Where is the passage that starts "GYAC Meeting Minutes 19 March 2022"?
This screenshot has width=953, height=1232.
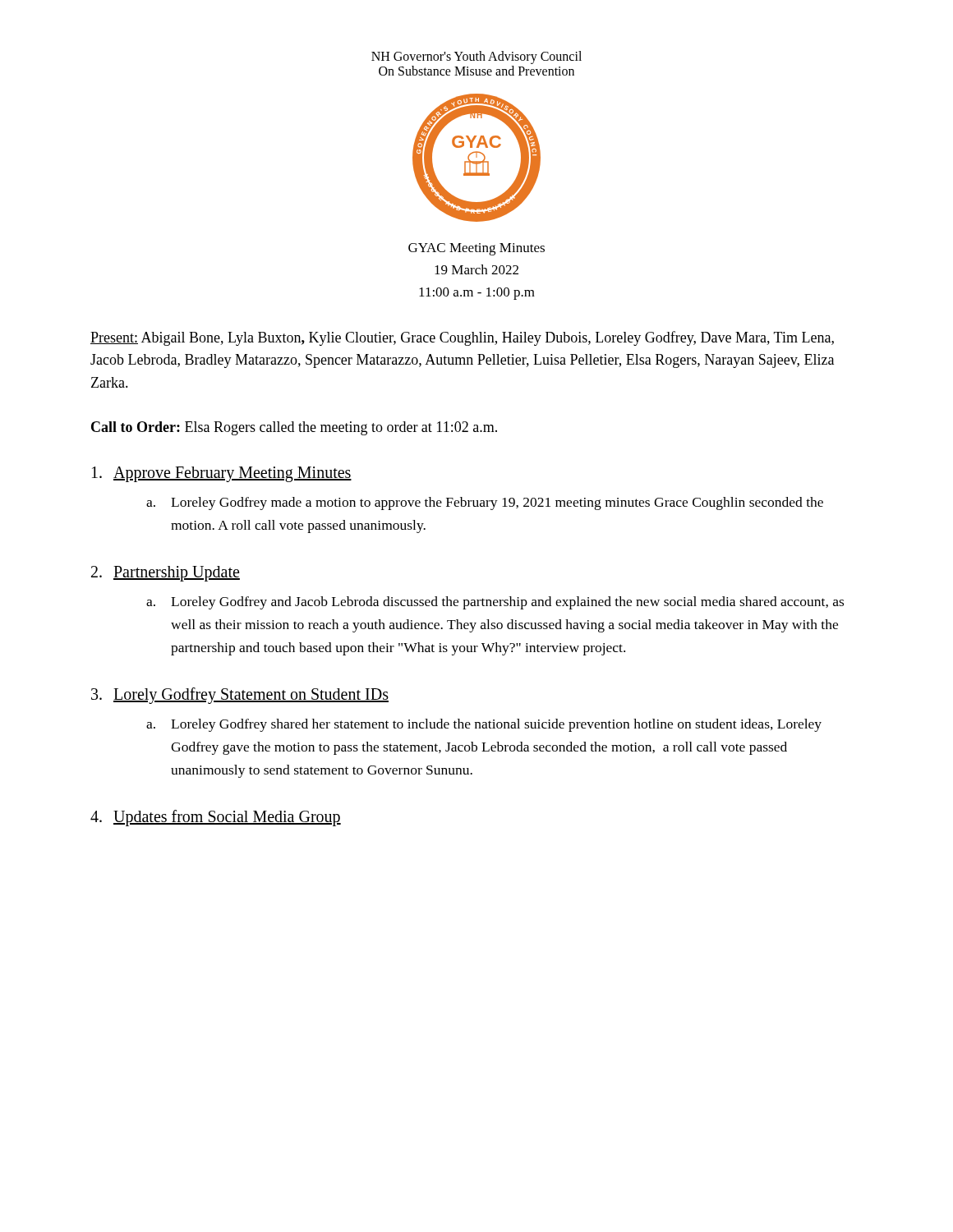(x=476, y=270)
